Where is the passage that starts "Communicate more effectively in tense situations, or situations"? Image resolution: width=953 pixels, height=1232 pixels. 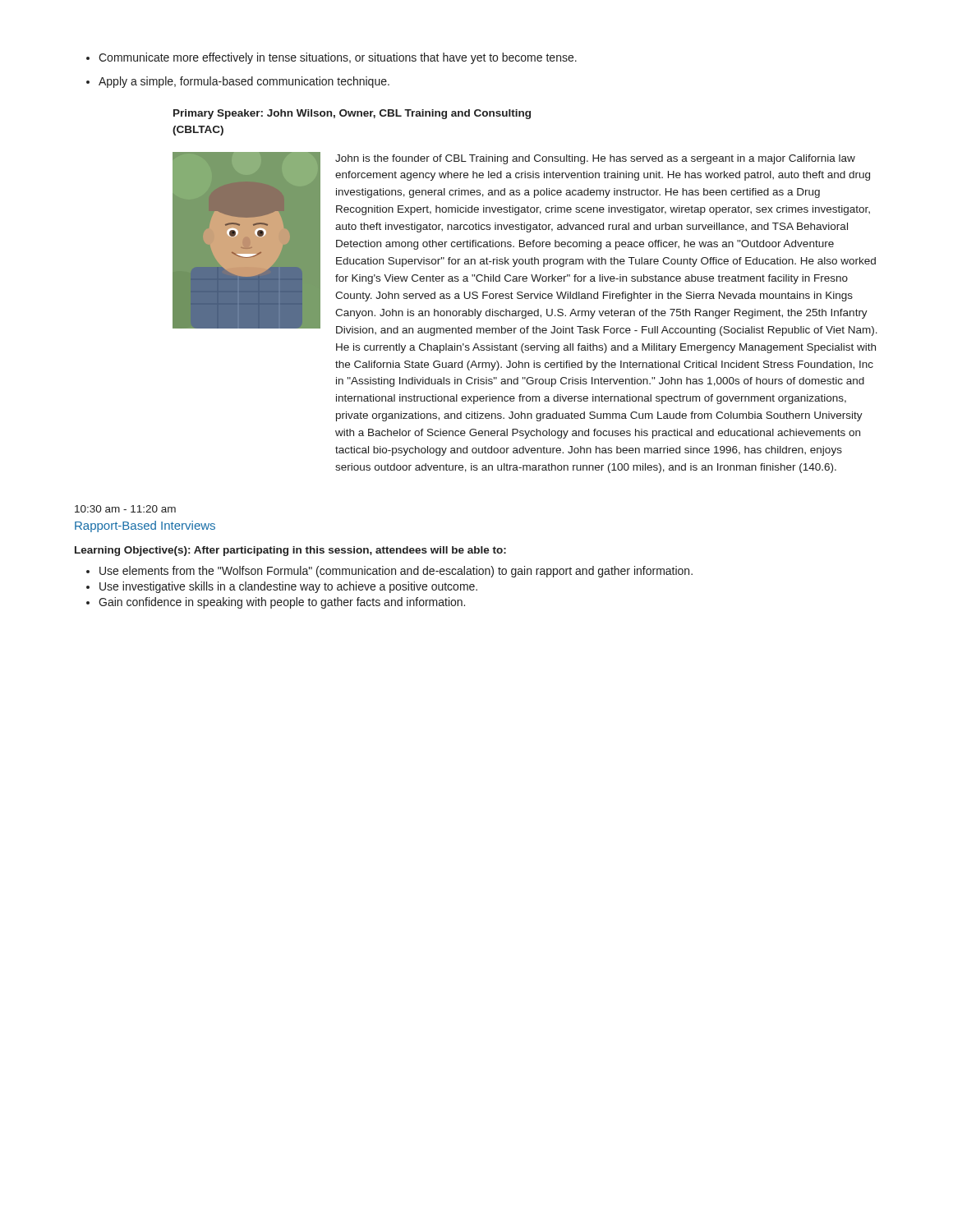[476, 58]
